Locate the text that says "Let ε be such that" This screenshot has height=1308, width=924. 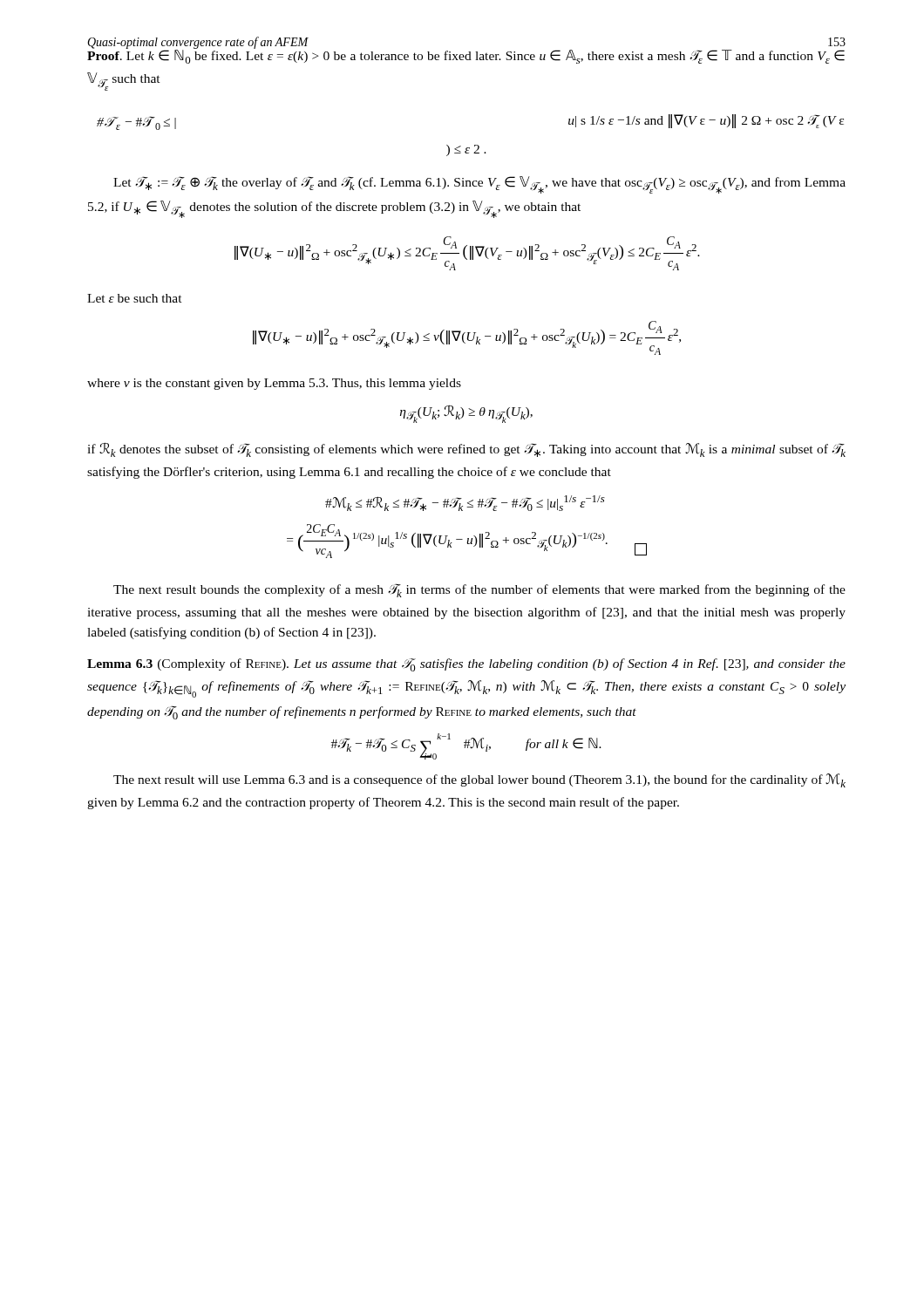pyautogui.click(x=134, y=298)
